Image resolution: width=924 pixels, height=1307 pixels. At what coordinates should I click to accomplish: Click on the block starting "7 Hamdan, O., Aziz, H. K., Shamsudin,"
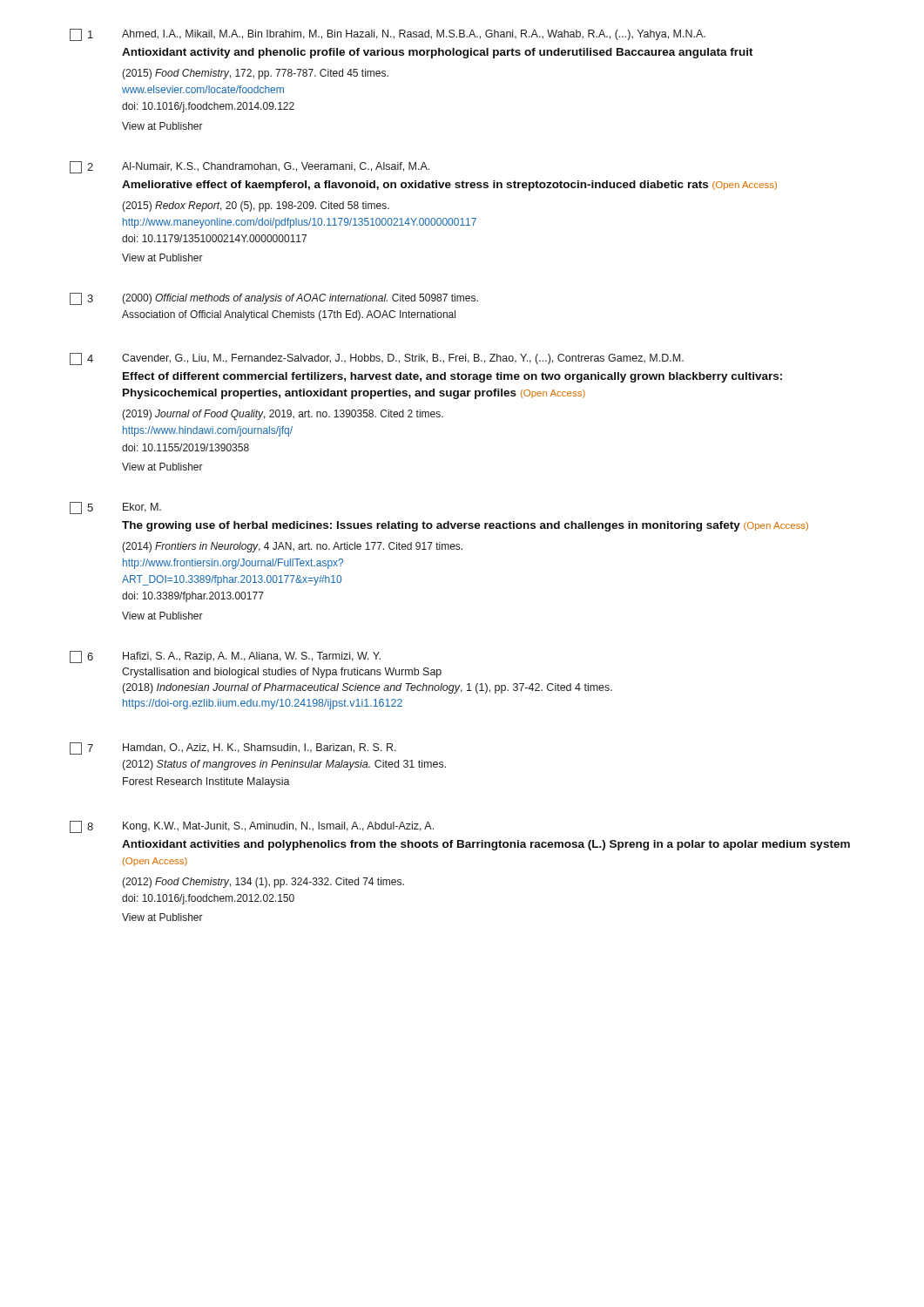(x=233, y=748)
